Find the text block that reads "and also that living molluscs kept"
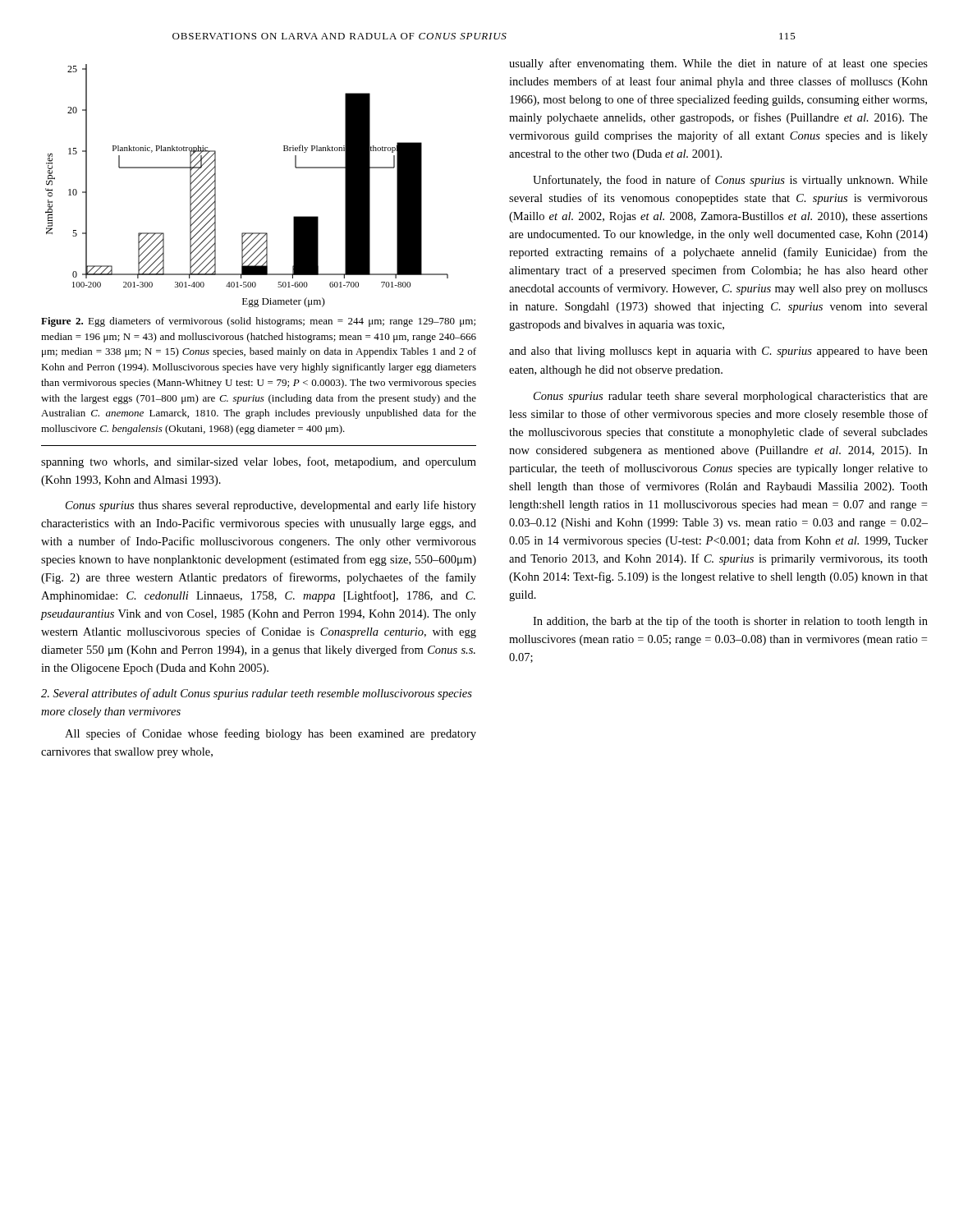 tap(718, 360)
